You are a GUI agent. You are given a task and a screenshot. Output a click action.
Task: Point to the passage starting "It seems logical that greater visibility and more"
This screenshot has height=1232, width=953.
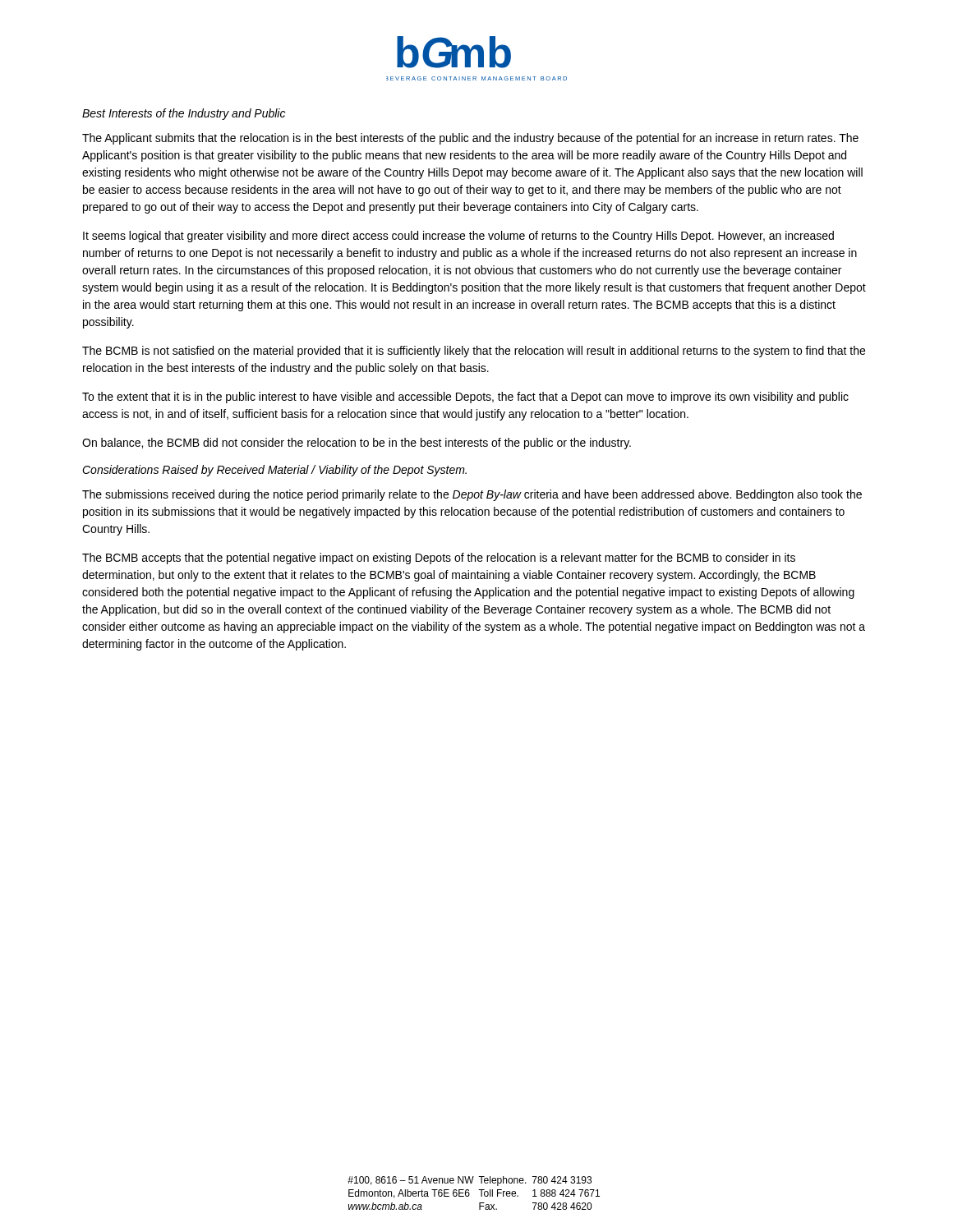(474, 279)
